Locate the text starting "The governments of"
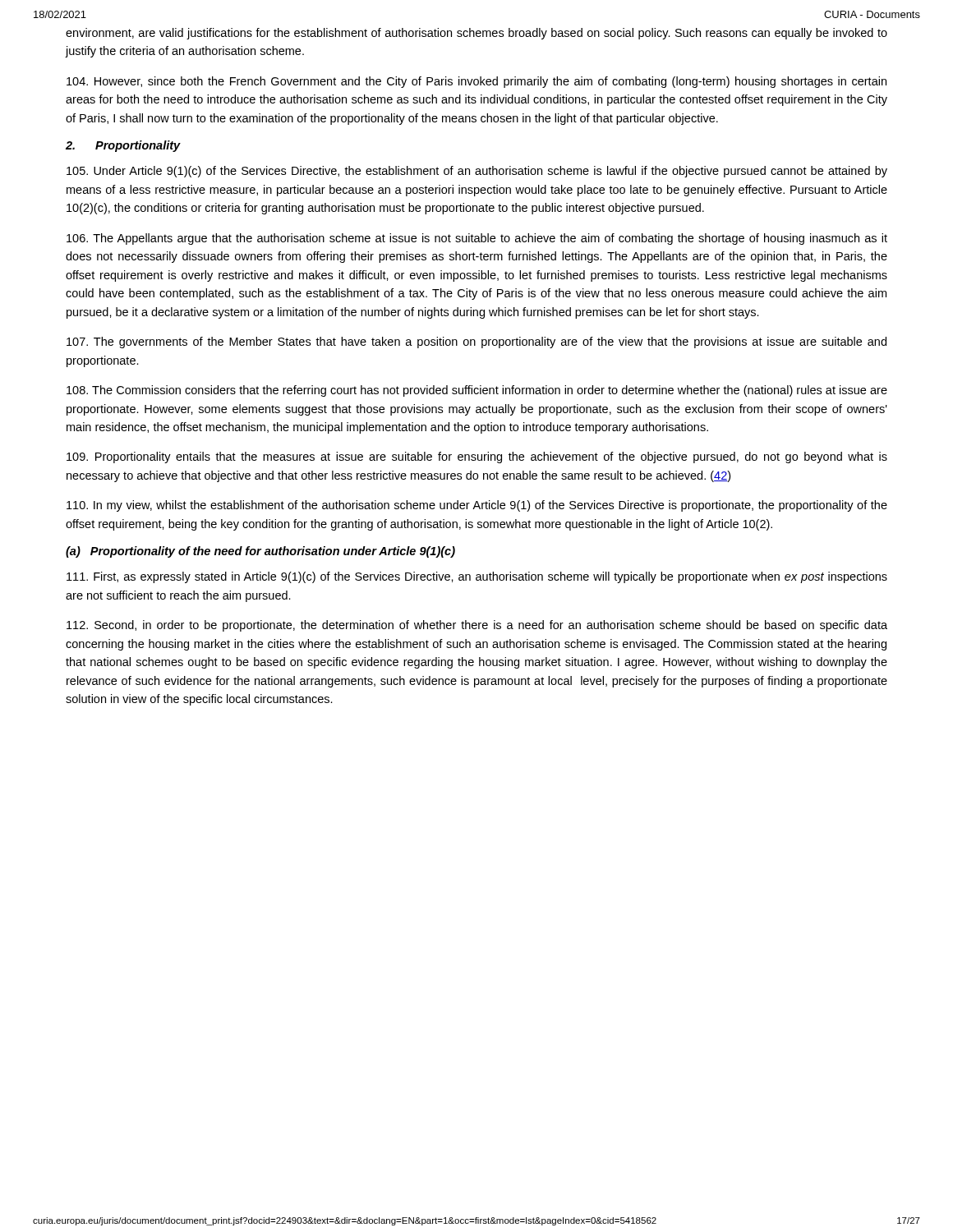The height and width of the screenshot is (1232, 953). pos(476,351)
